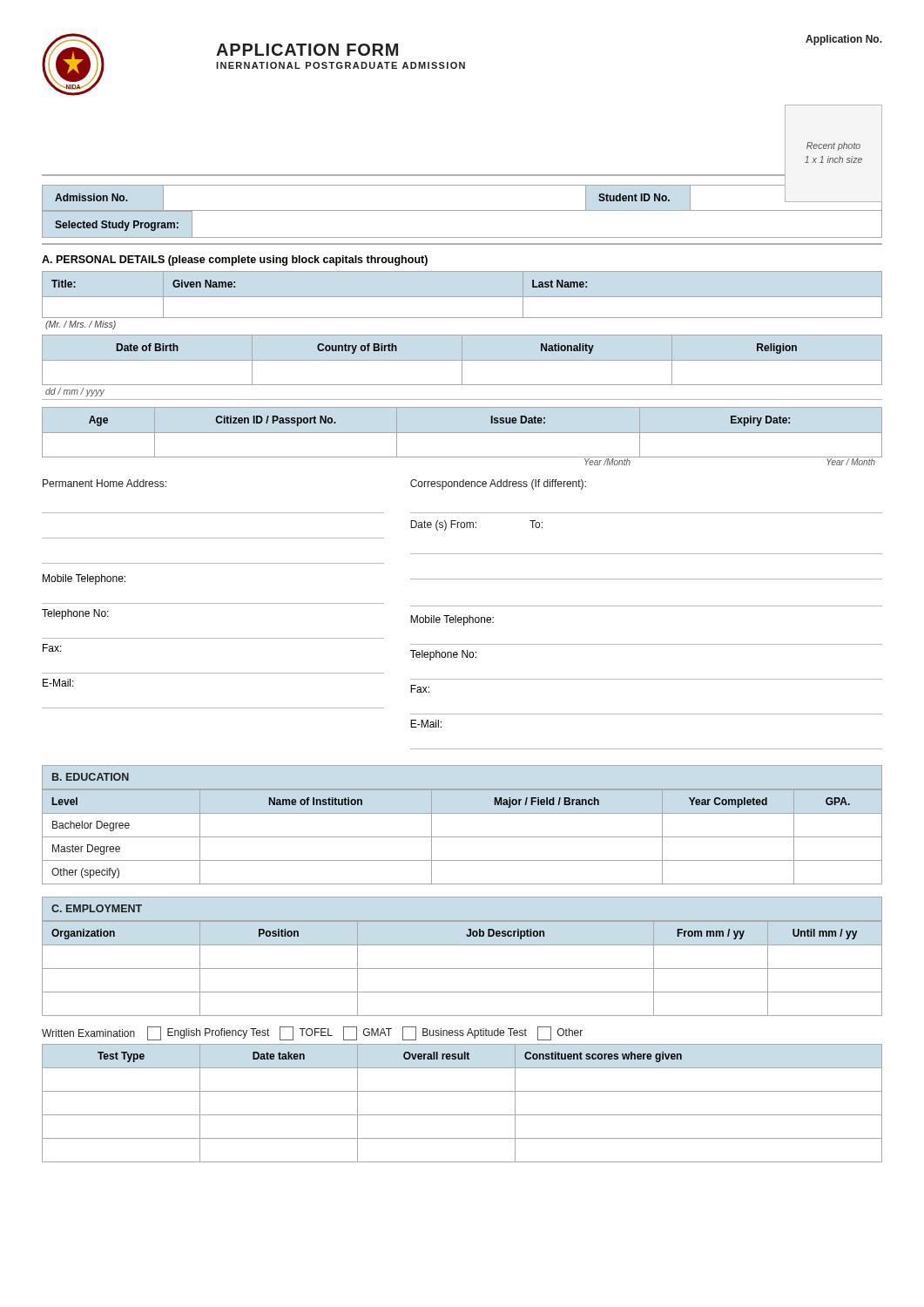The image size is (924, 1307).
Task: Locate the section header with the text "B. EDUCATION"
Action: click(90, 777)
